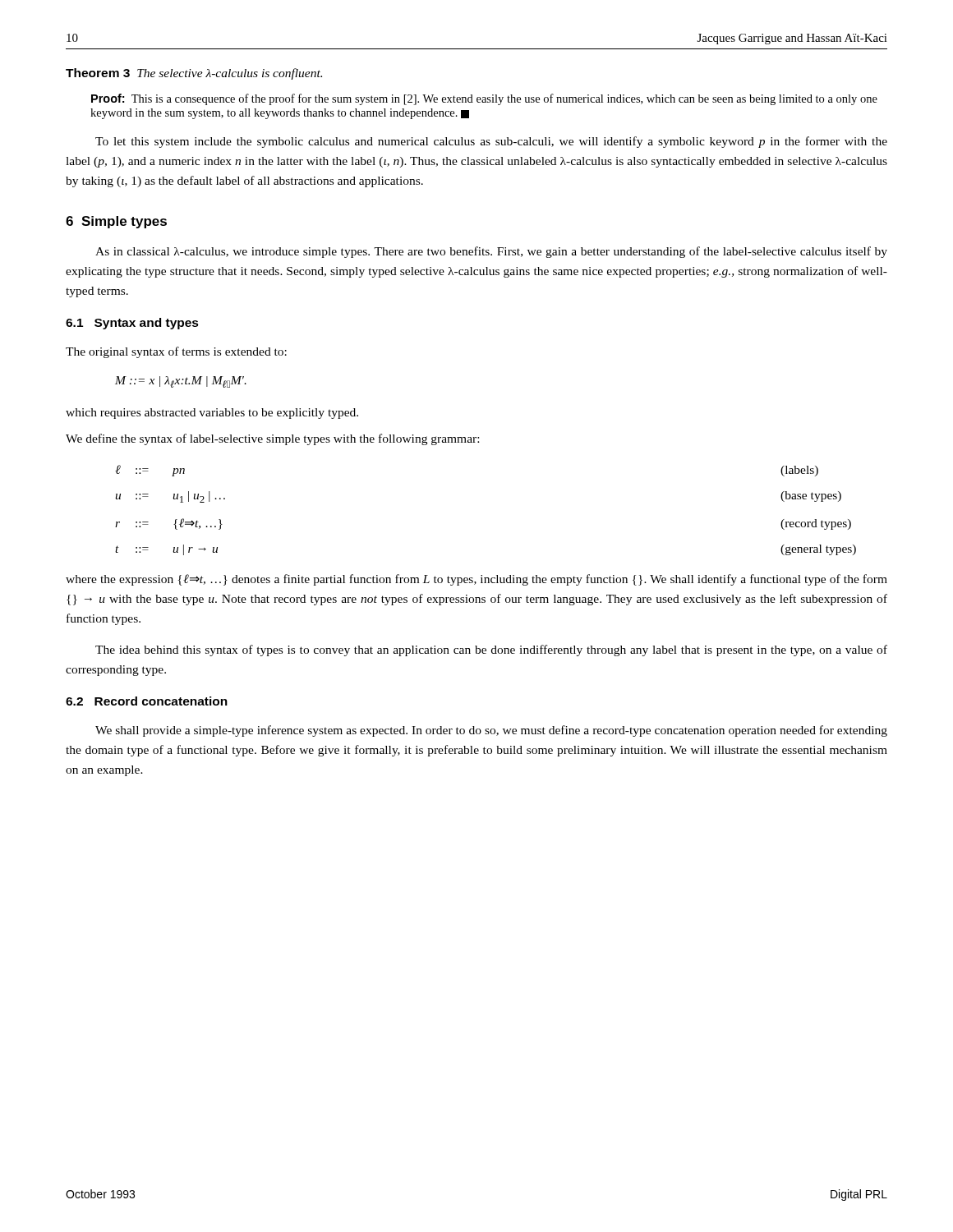Point to the region starting "6.1 Syntax and types"
This screenshot has width=953, height=1232.
132,322
